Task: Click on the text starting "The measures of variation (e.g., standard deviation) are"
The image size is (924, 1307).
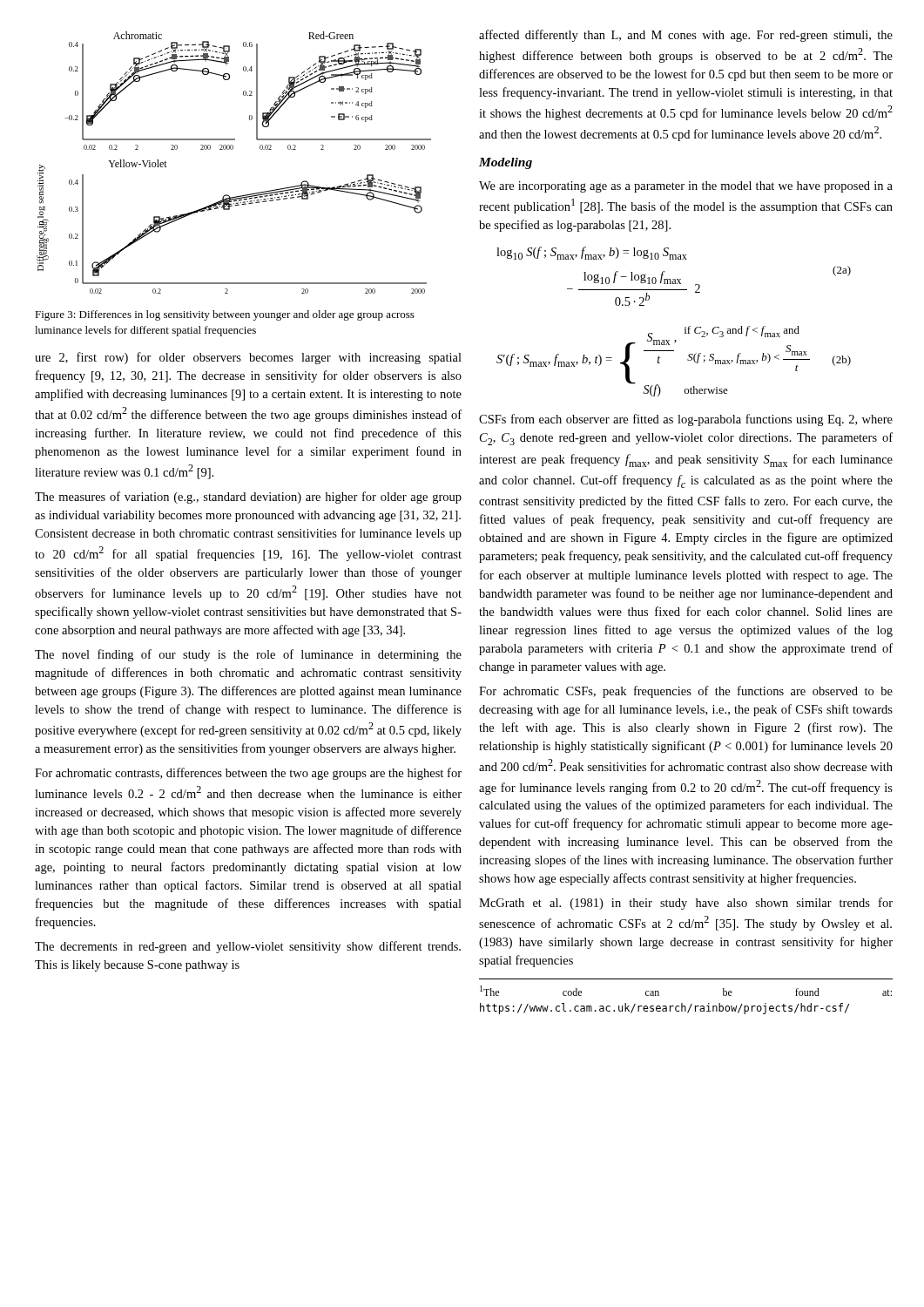Action: tap(248, 564)
